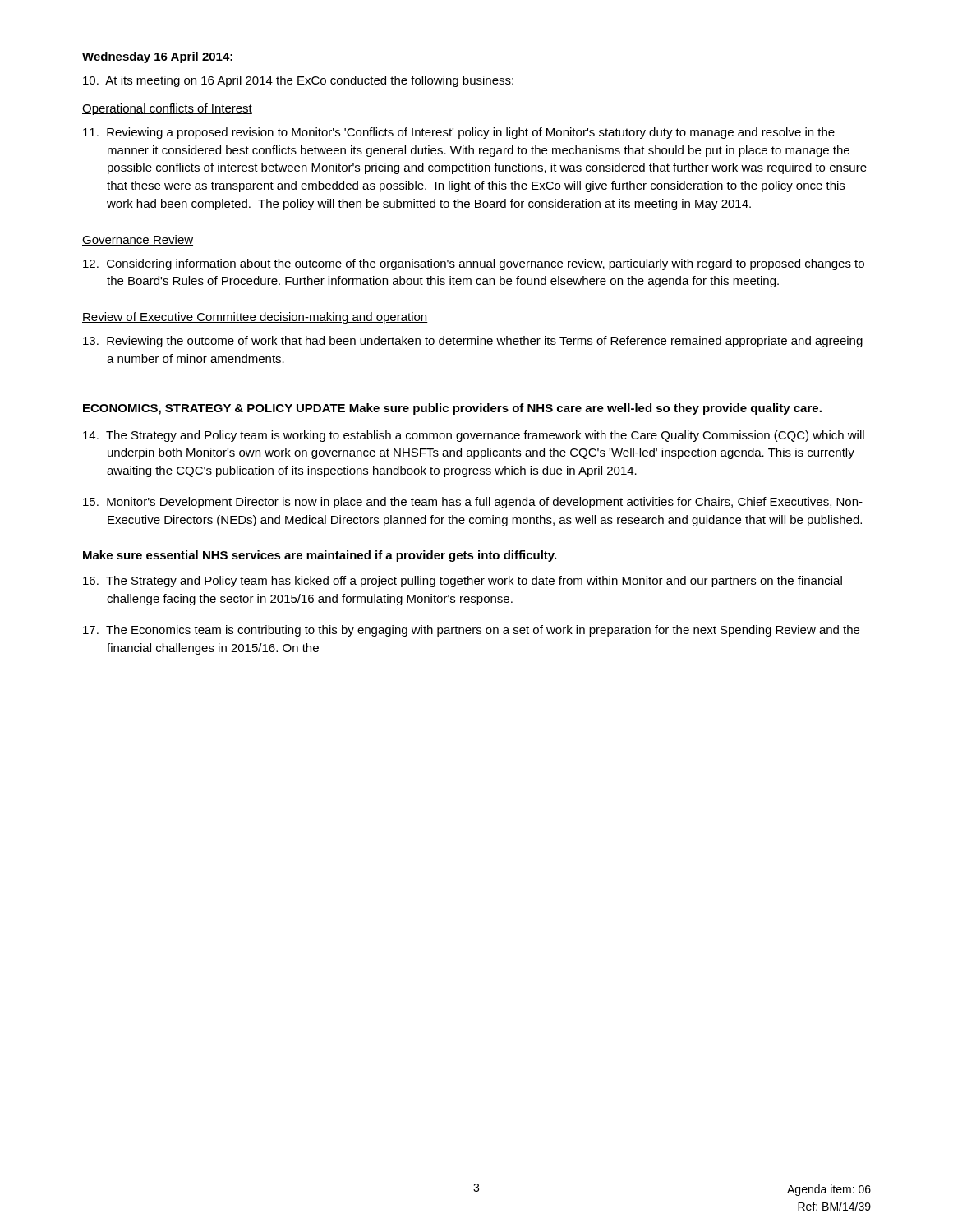Select the region starting "13. Reviewing the outcome of work that had"
Screen dimensions: 1232x953
pyautogui.click(x=472, y=349)
